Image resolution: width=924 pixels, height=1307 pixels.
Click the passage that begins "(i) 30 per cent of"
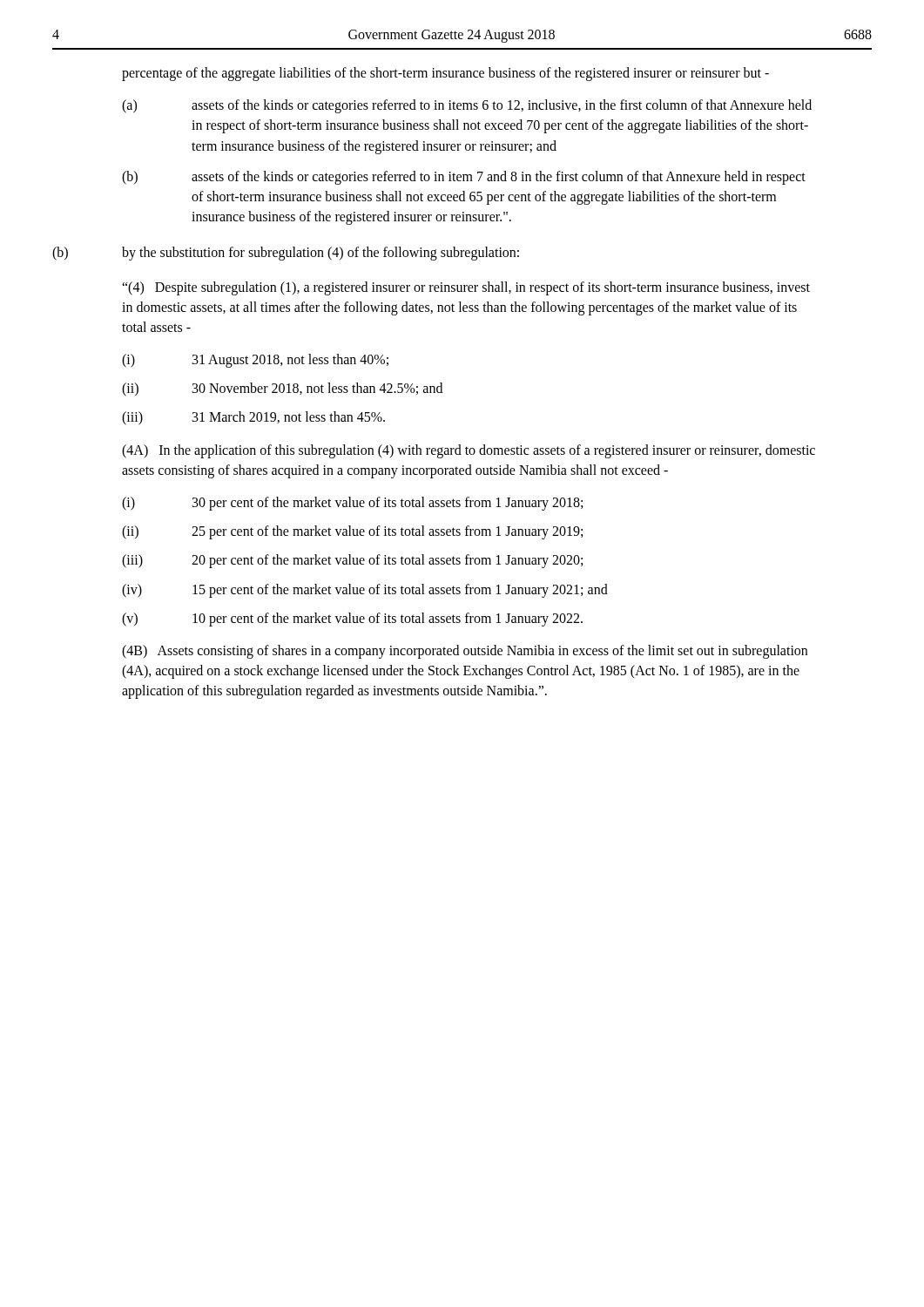tap(471, 502)
